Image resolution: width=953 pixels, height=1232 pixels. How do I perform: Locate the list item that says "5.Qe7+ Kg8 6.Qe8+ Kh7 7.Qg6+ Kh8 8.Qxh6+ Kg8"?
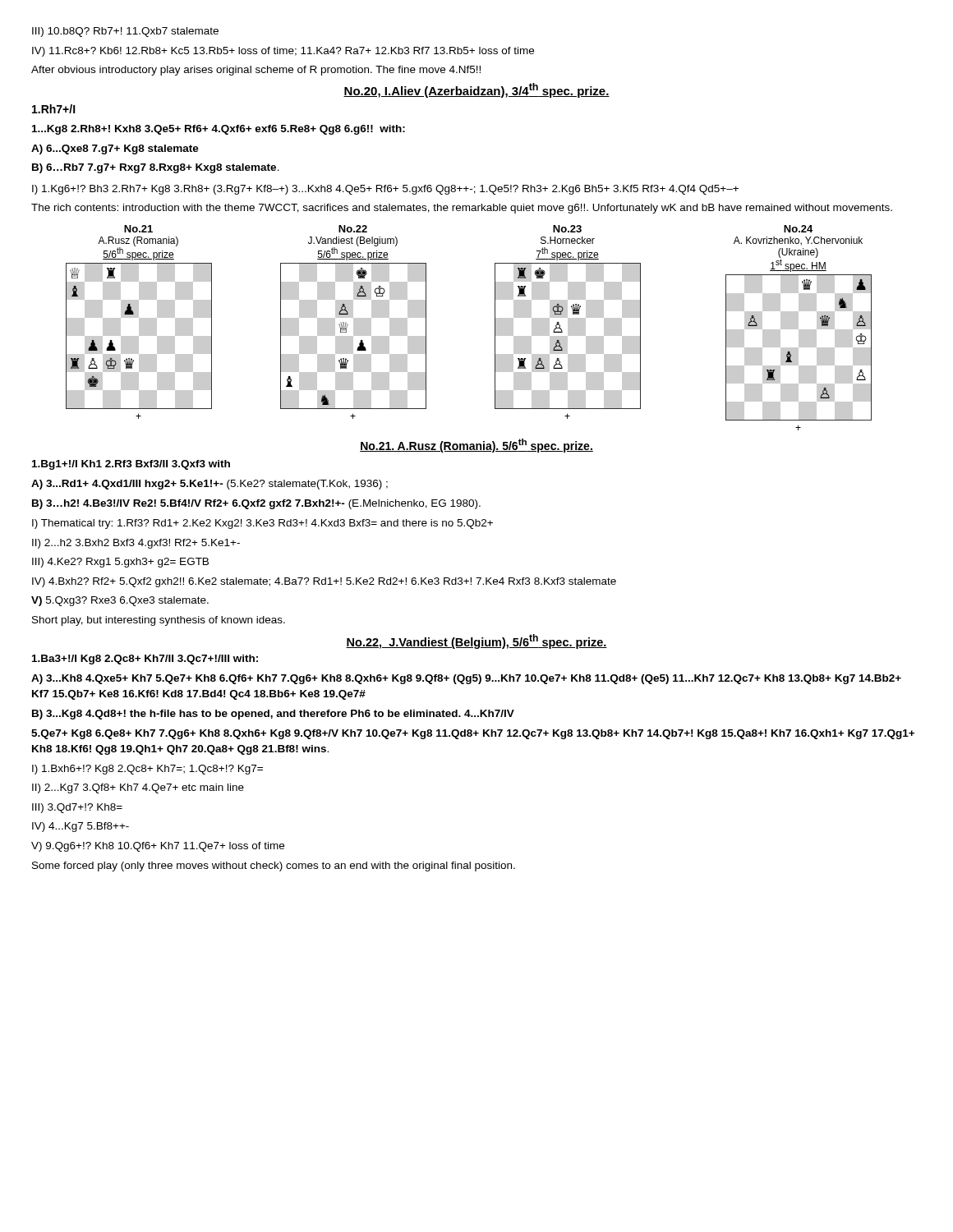(473, 741)
